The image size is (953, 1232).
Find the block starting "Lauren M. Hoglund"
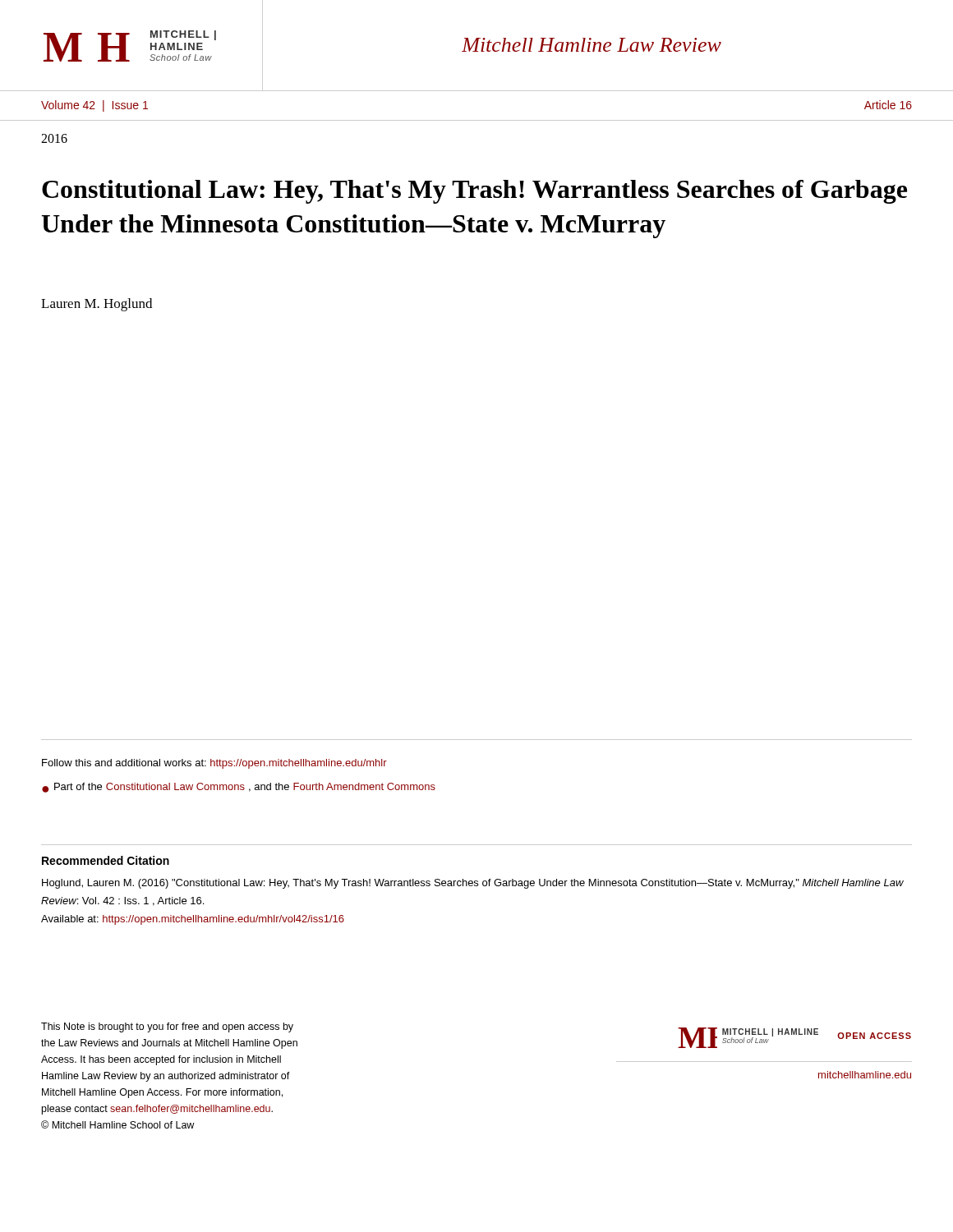[97, 304]
